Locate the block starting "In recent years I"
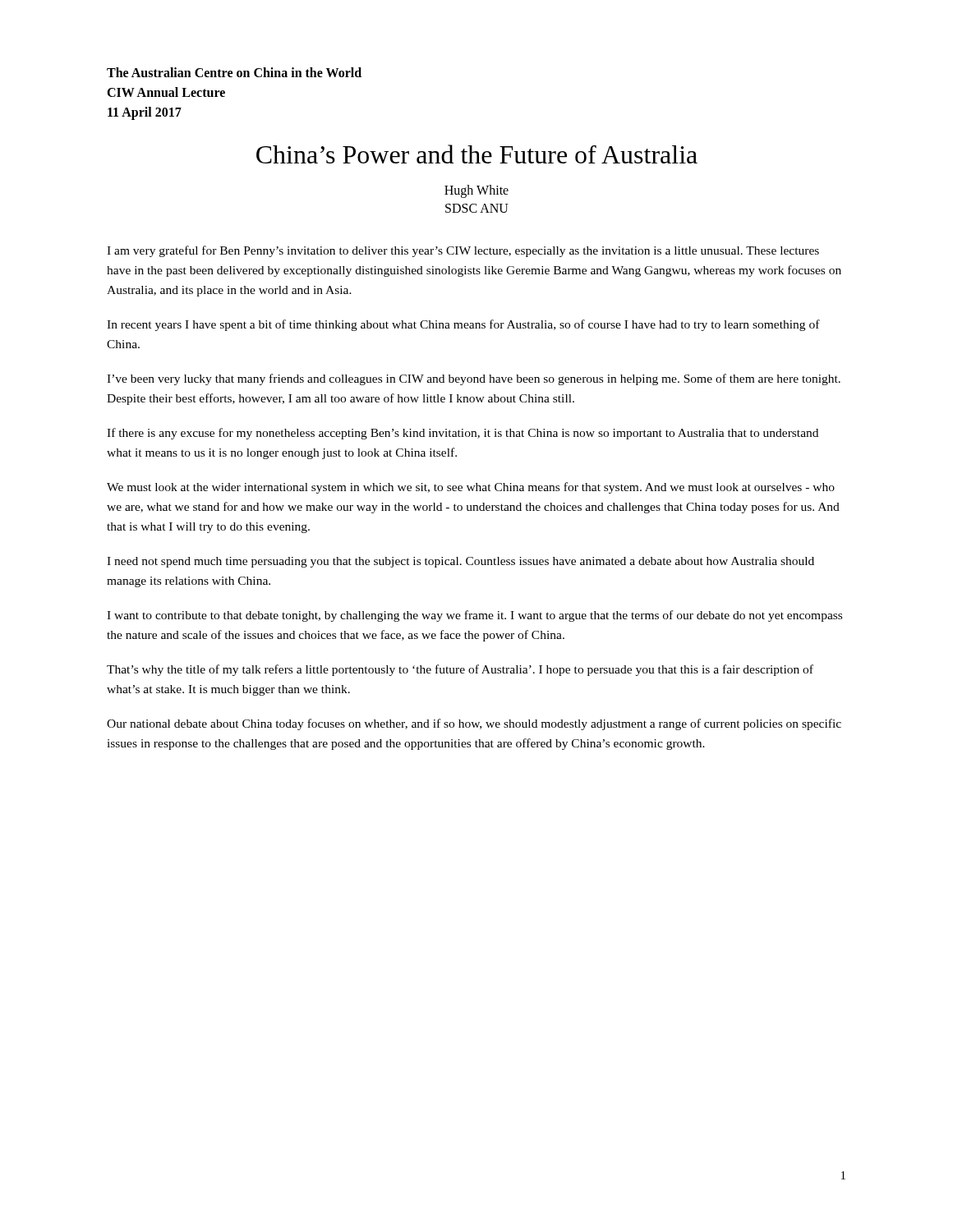 (x=463, y=334)
